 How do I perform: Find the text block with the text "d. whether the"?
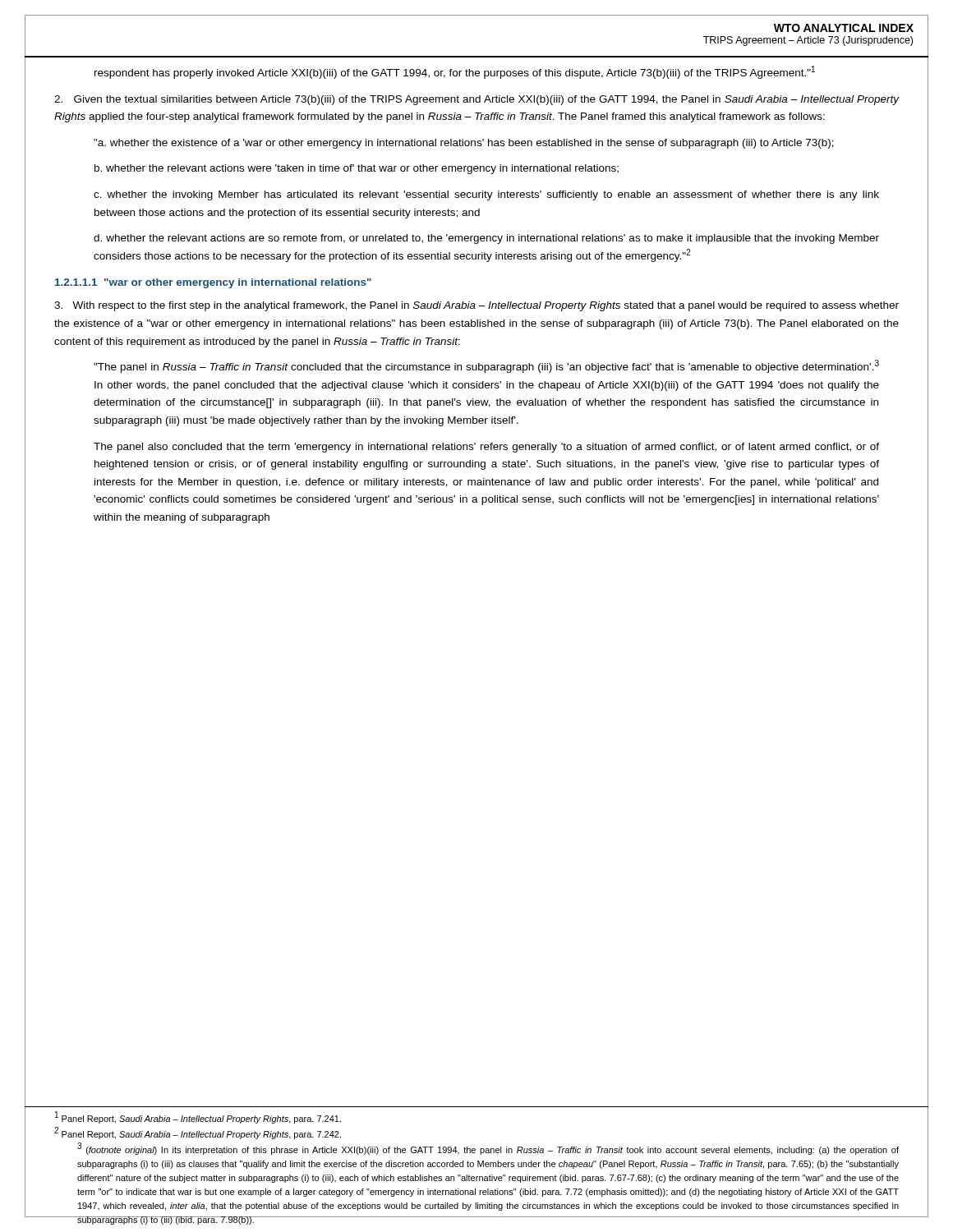486,247
